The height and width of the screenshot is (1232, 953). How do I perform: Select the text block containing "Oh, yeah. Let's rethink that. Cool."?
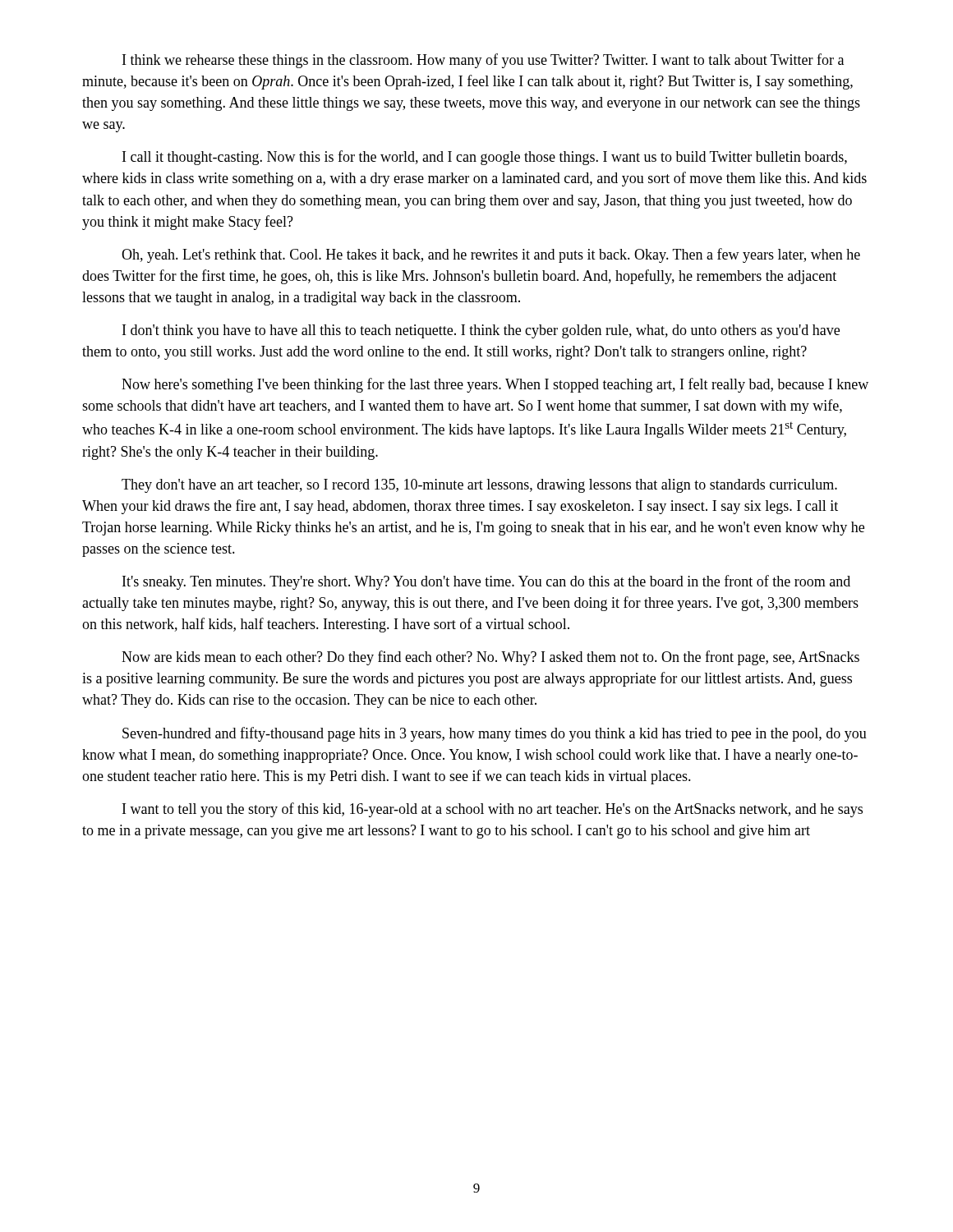click(476, 276)
